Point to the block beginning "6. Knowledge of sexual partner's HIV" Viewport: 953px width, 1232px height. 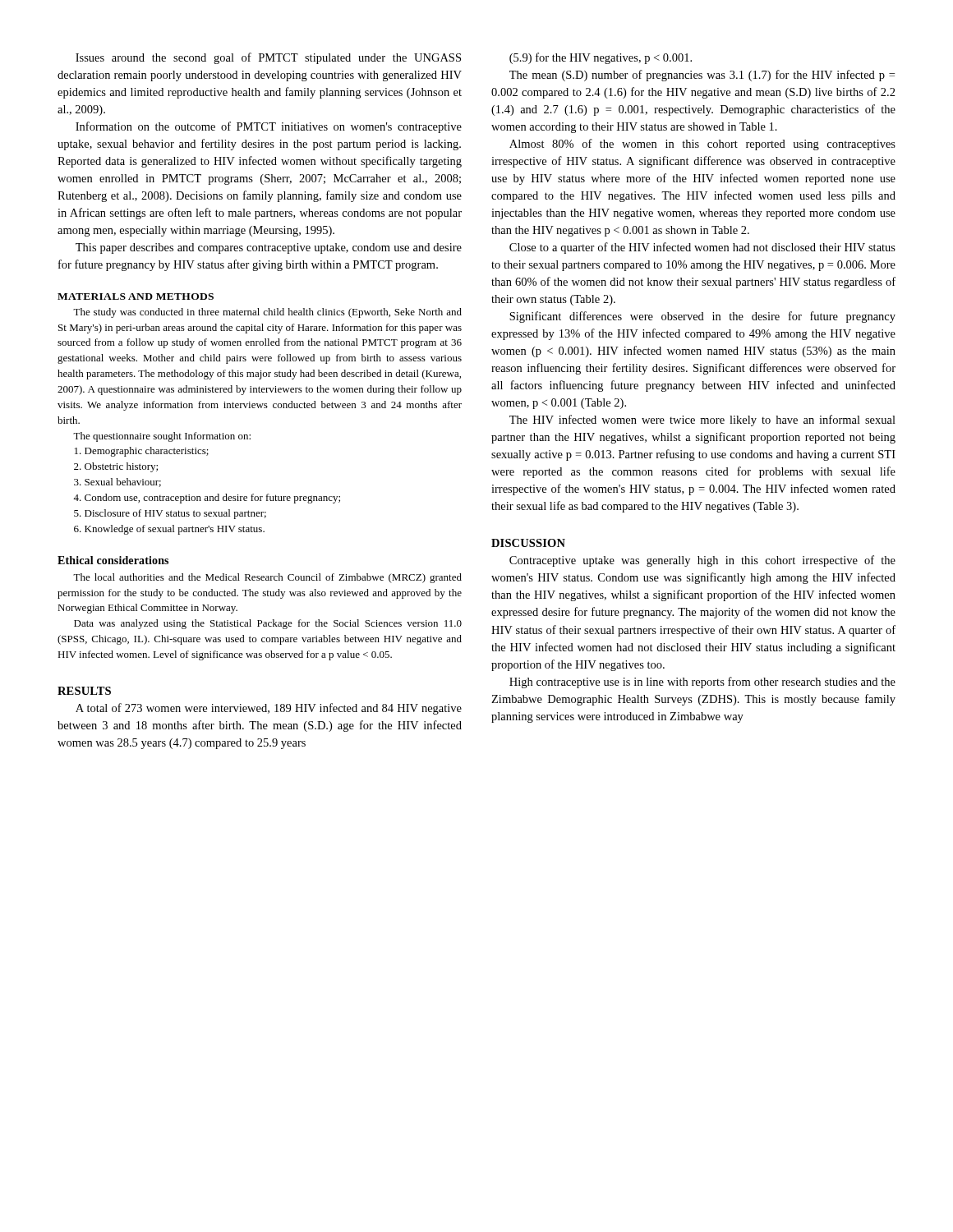[x=260, y=529]
